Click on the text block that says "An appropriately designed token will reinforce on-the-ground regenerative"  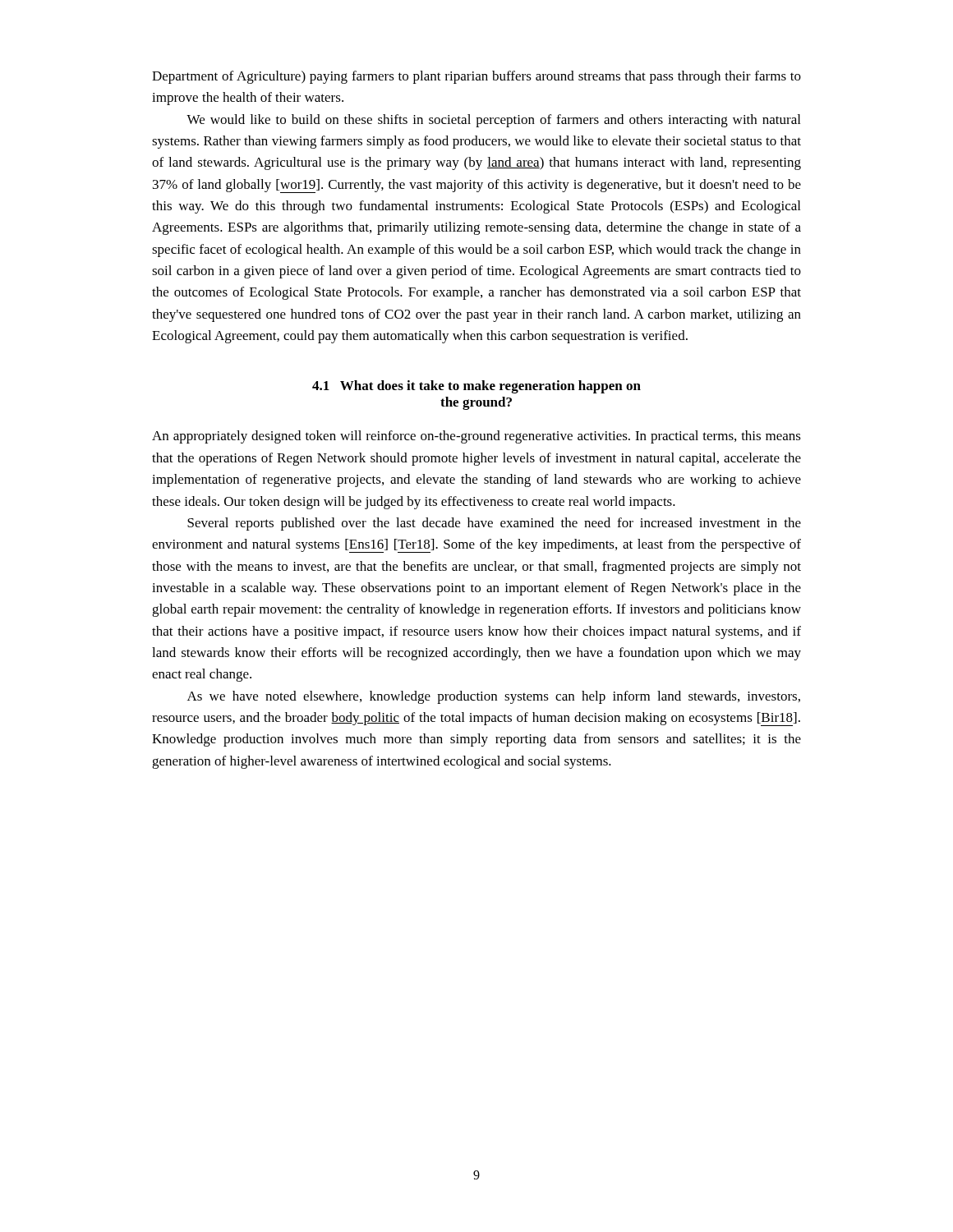point(476,599)
